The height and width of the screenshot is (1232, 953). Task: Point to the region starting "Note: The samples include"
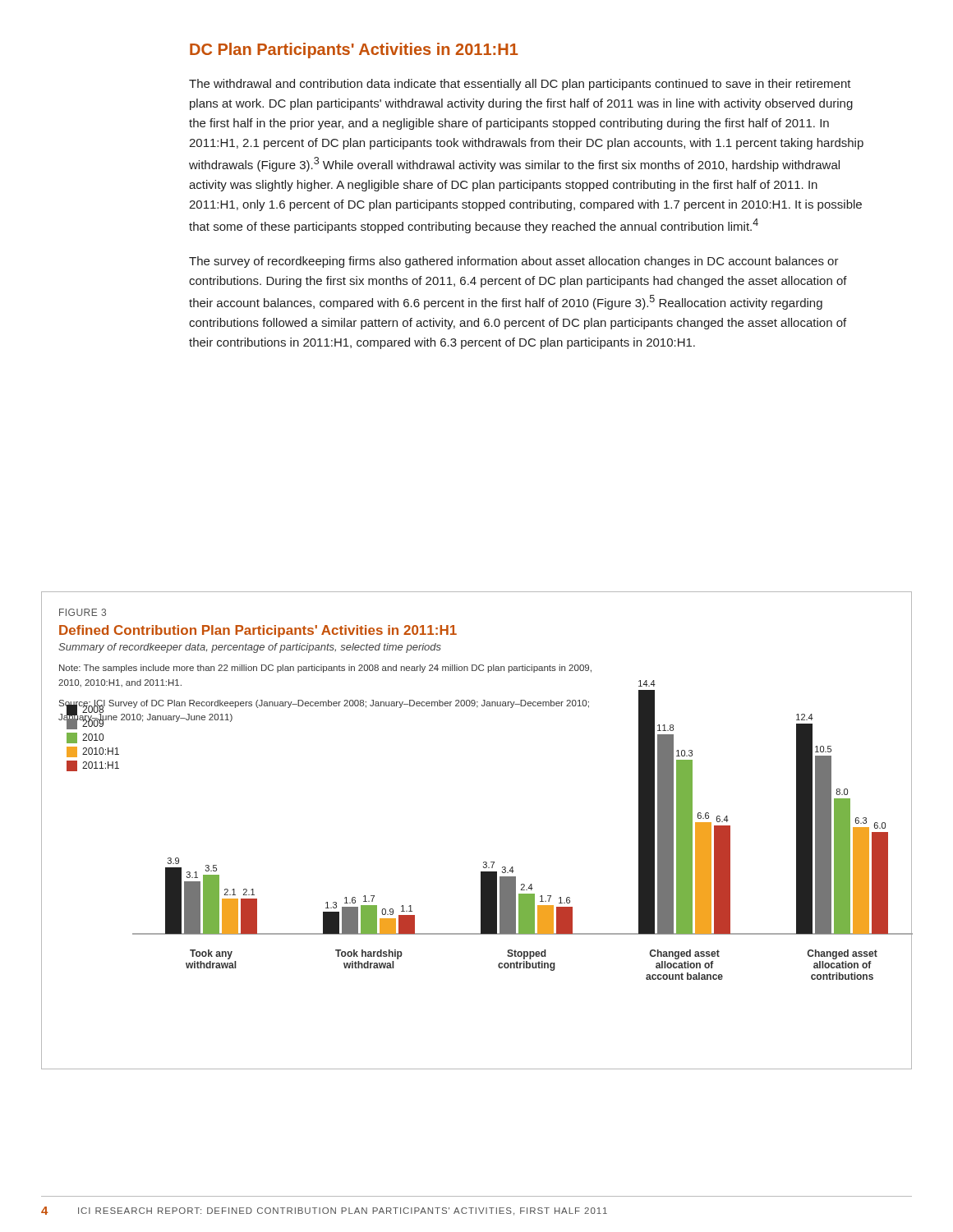click(x=476, y=676)
